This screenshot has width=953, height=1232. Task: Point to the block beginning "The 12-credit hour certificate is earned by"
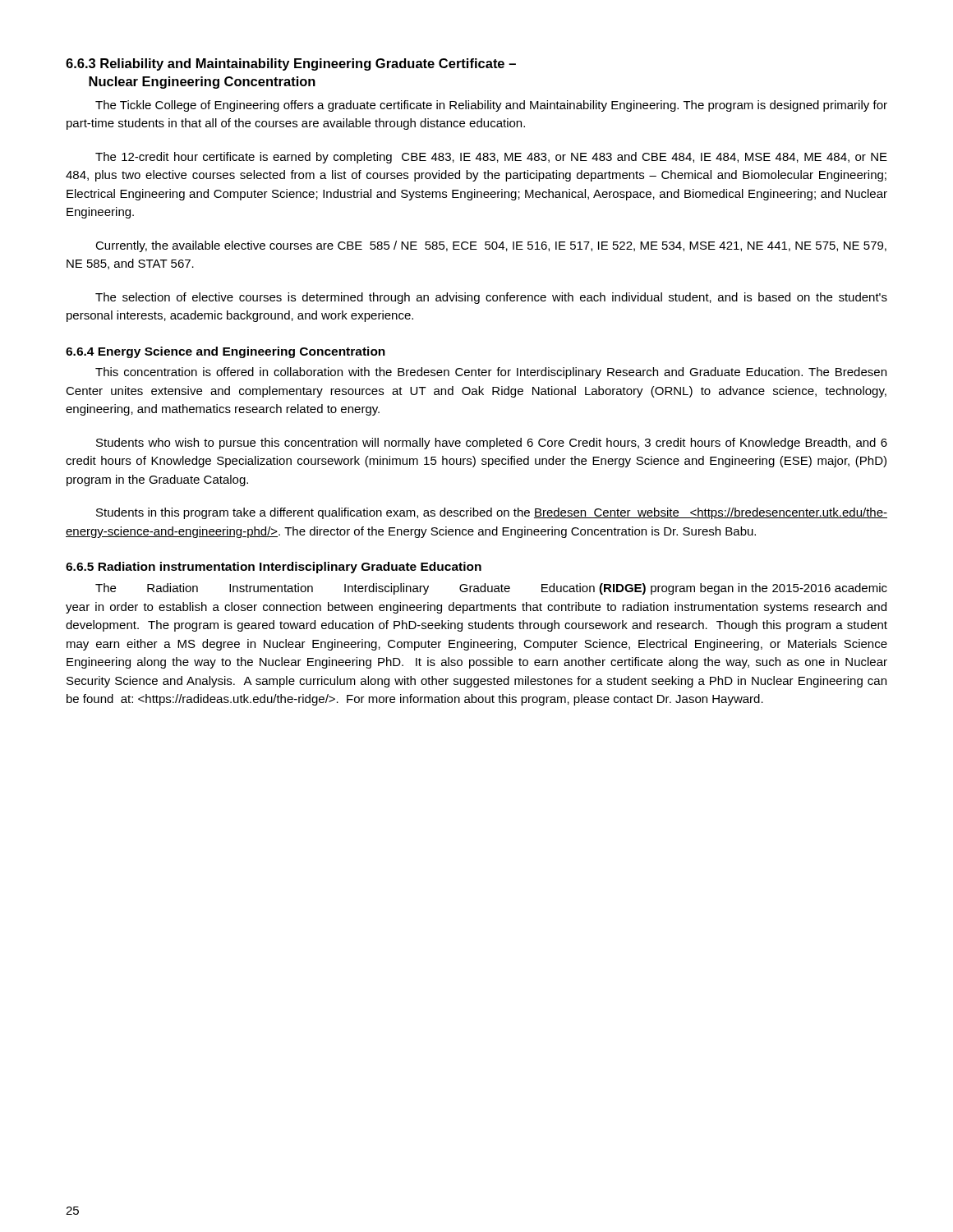point(476,184)
